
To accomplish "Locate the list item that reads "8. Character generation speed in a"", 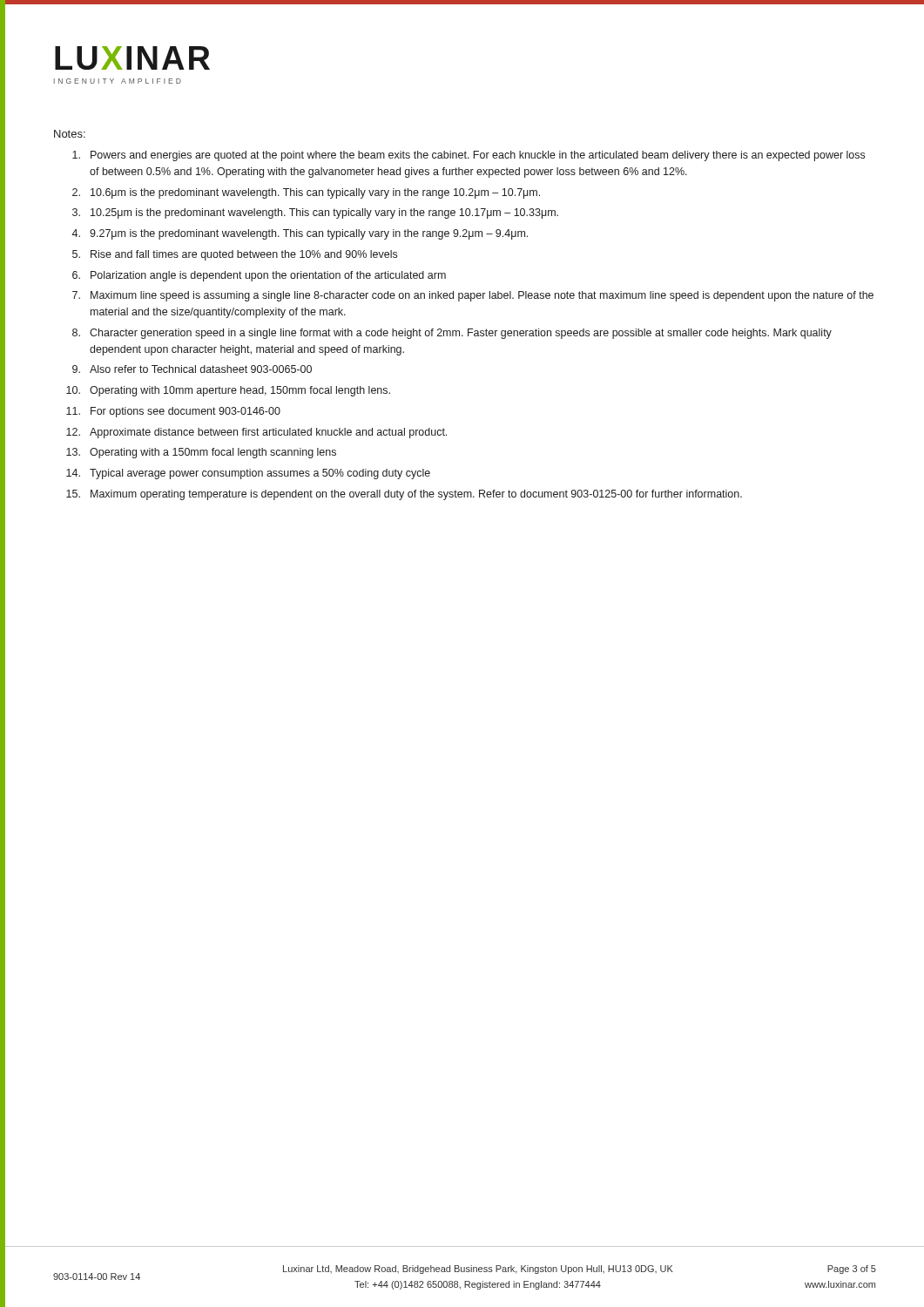I will (465, 341).
